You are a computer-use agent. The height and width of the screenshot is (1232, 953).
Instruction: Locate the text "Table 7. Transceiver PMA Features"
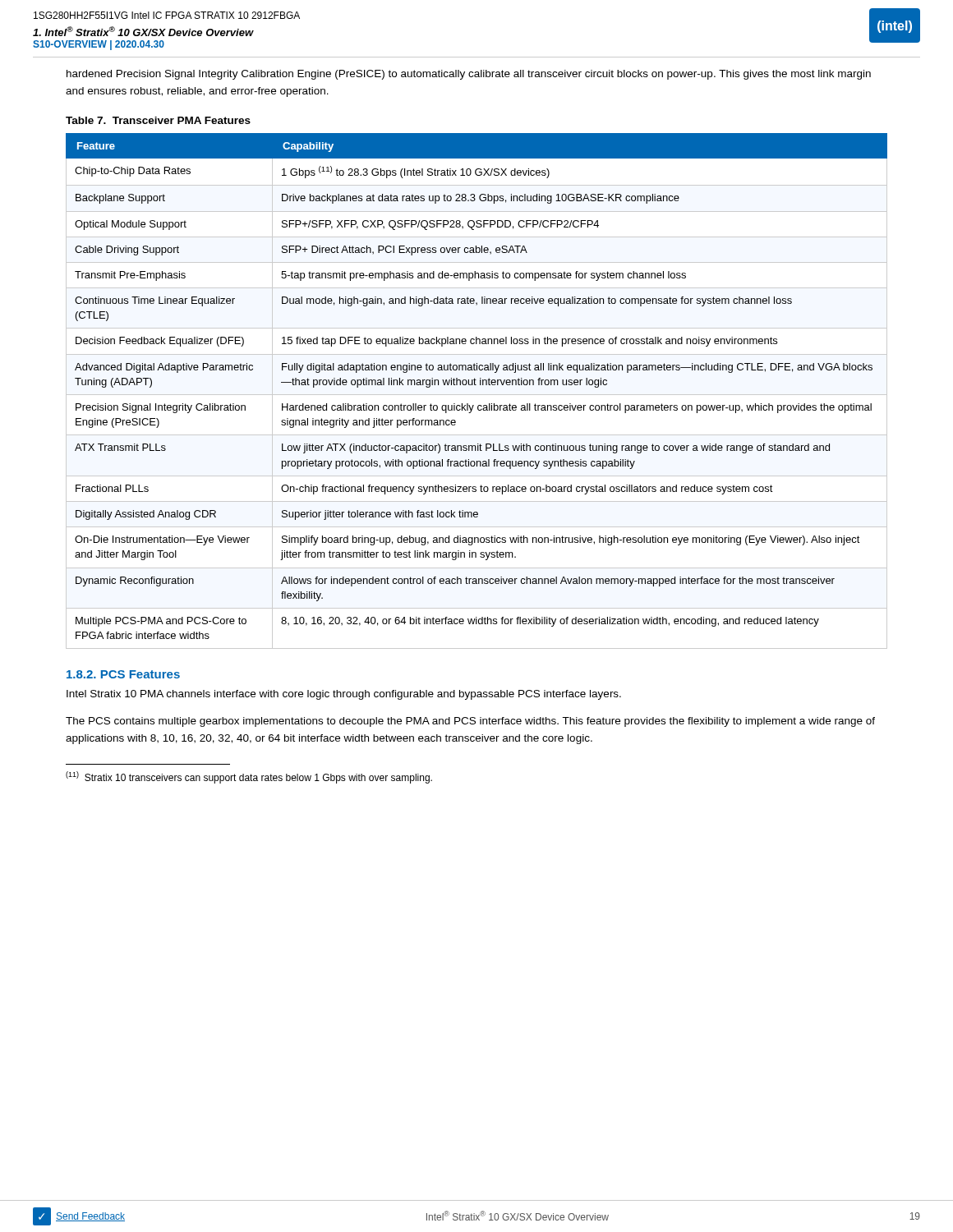pyautogui.click(x=158, y=120)
